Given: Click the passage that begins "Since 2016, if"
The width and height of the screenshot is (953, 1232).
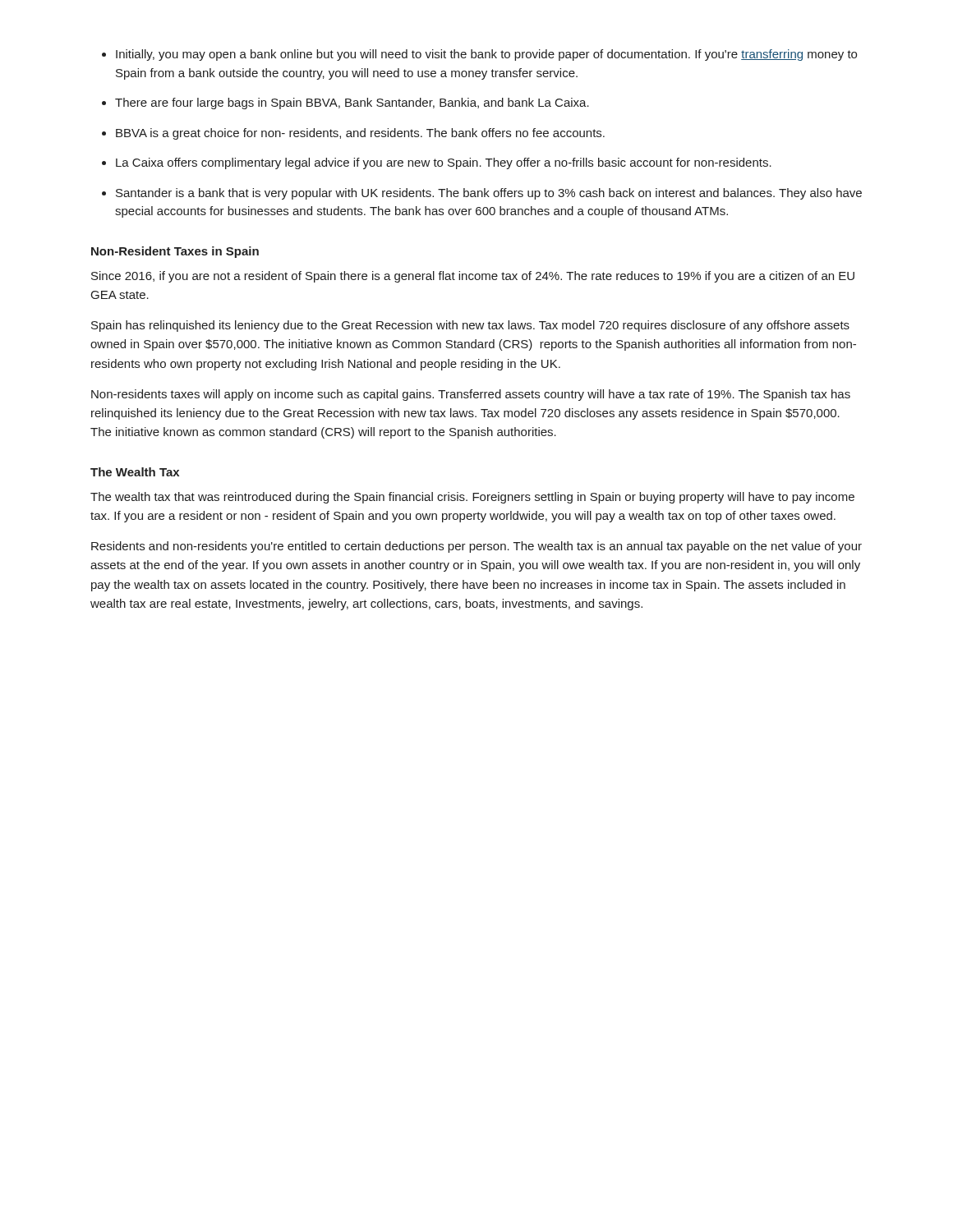Looking at the screenshot, I should (x=473, y=285).
